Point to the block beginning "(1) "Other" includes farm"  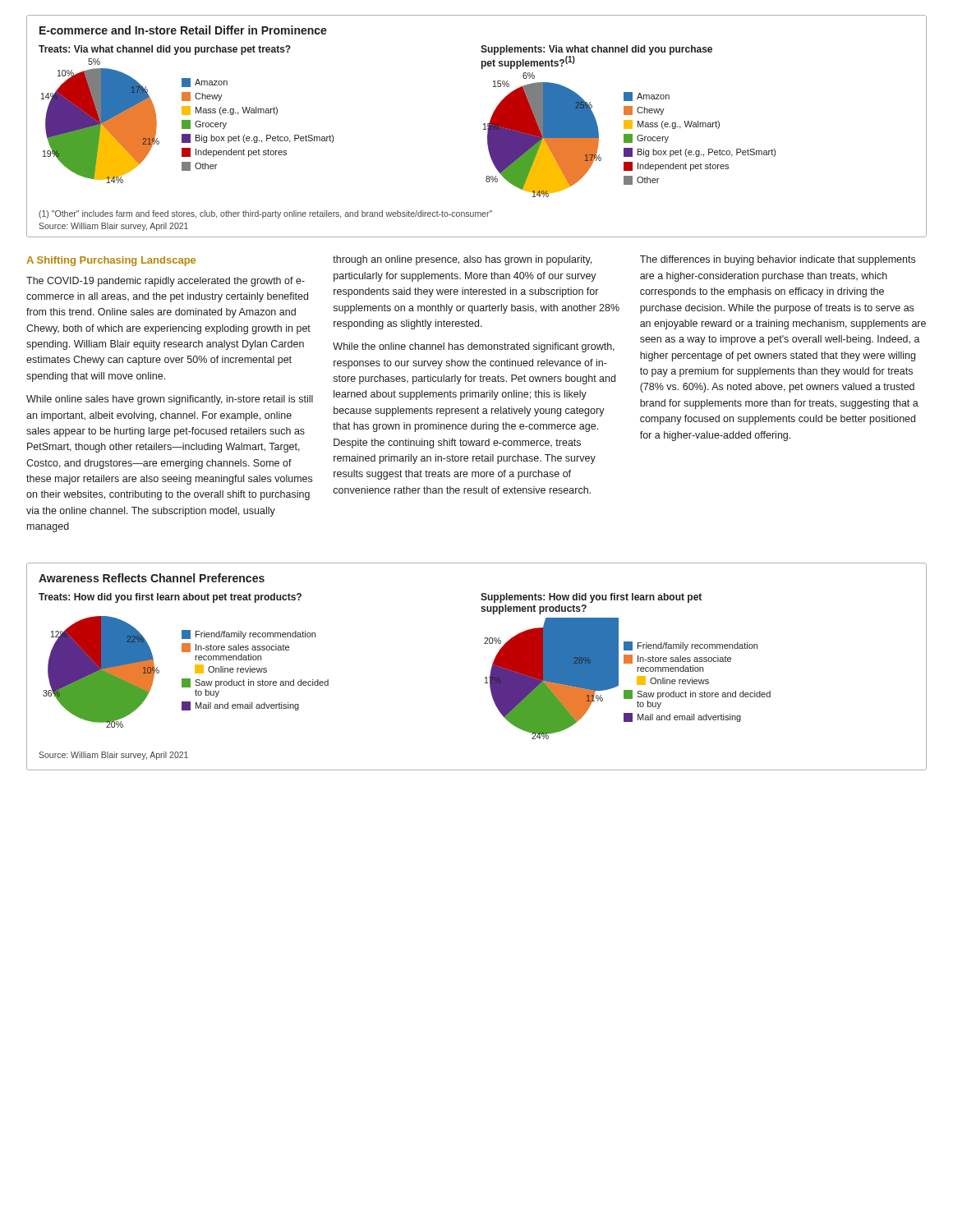pos(265,220)
